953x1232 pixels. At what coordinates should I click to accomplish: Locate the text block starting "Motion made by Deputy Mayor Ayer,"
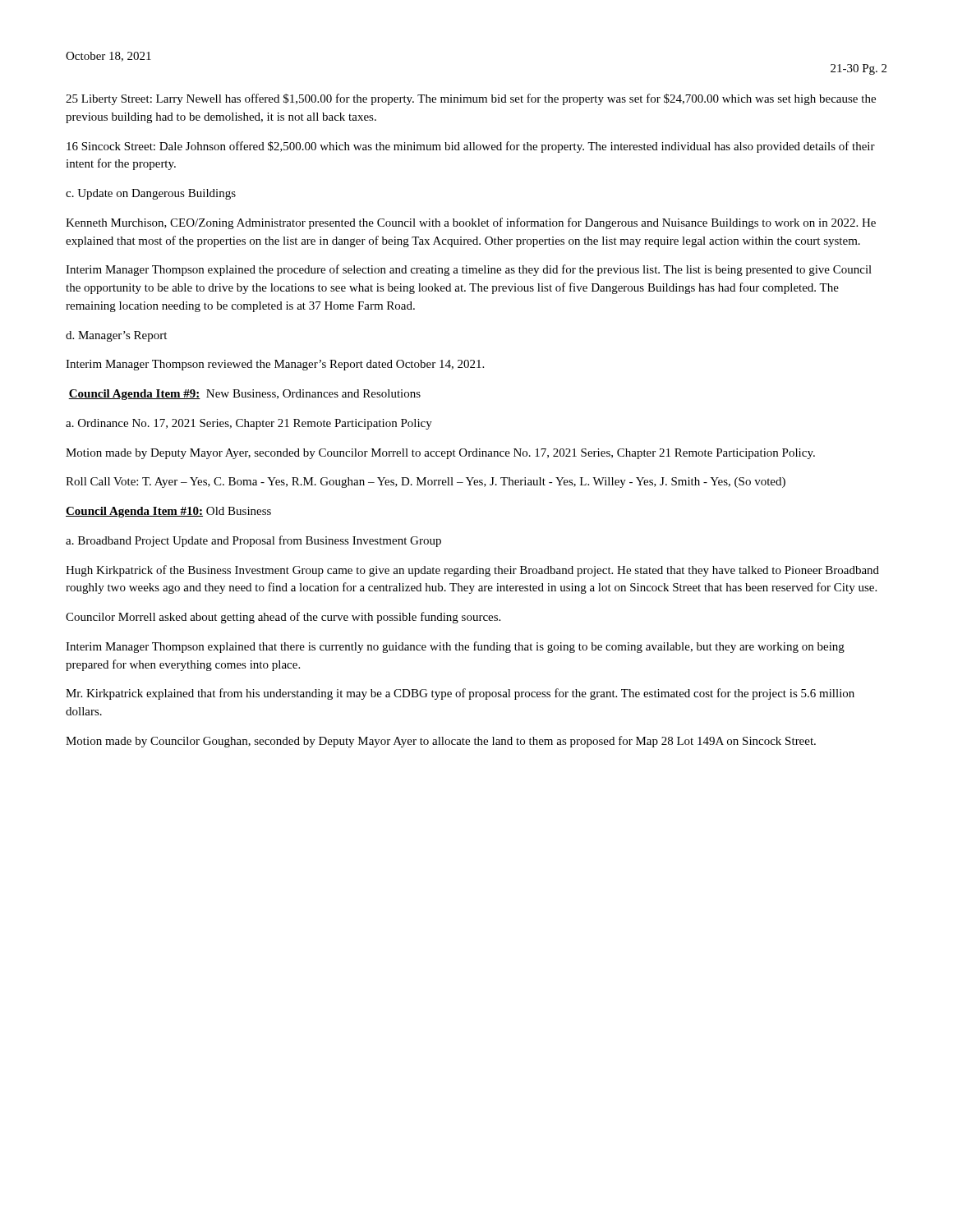pyautogui.click(x=441, y=452)
